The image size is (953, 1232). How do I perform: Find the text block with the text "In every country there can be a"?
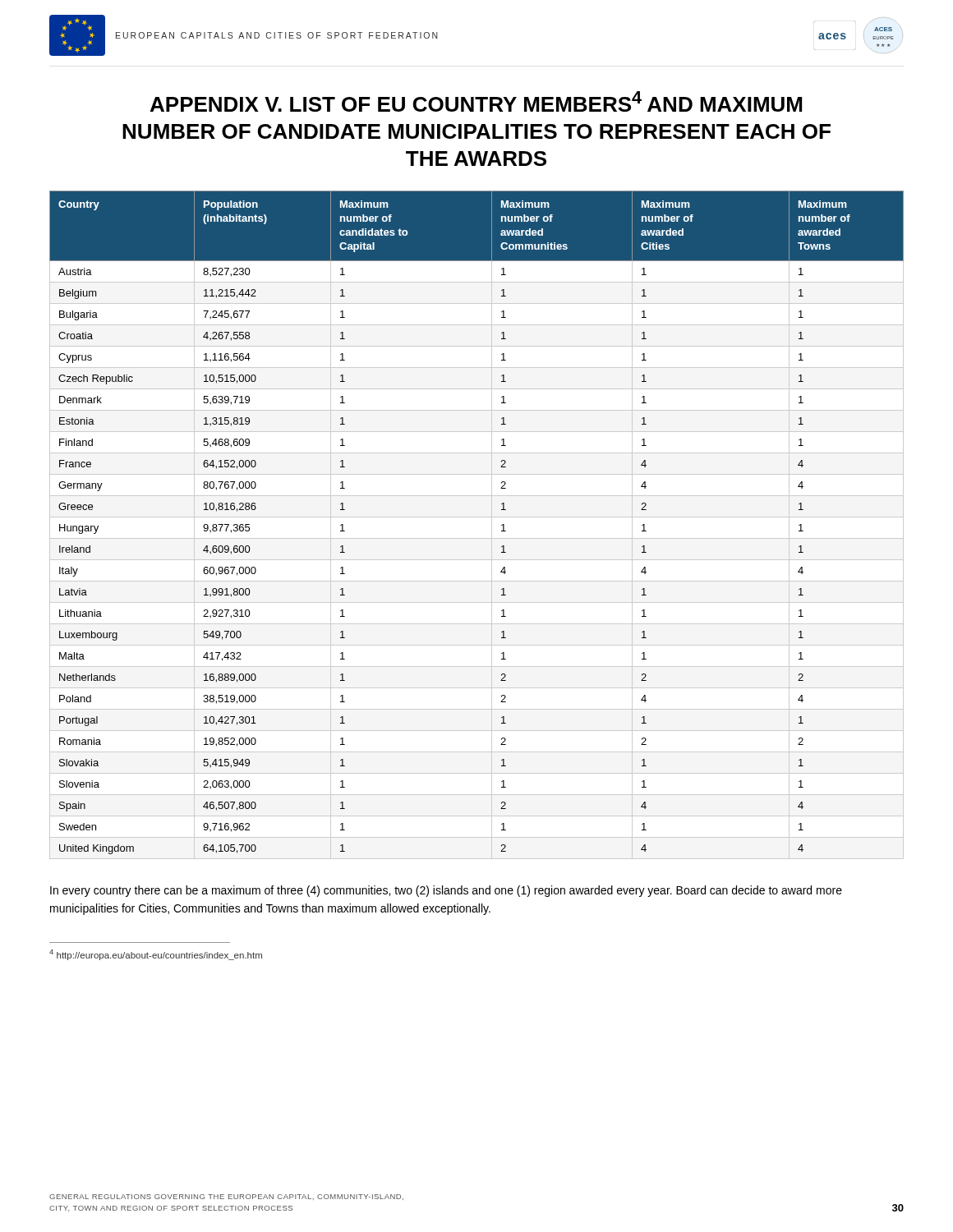click(x=446, y=899)
